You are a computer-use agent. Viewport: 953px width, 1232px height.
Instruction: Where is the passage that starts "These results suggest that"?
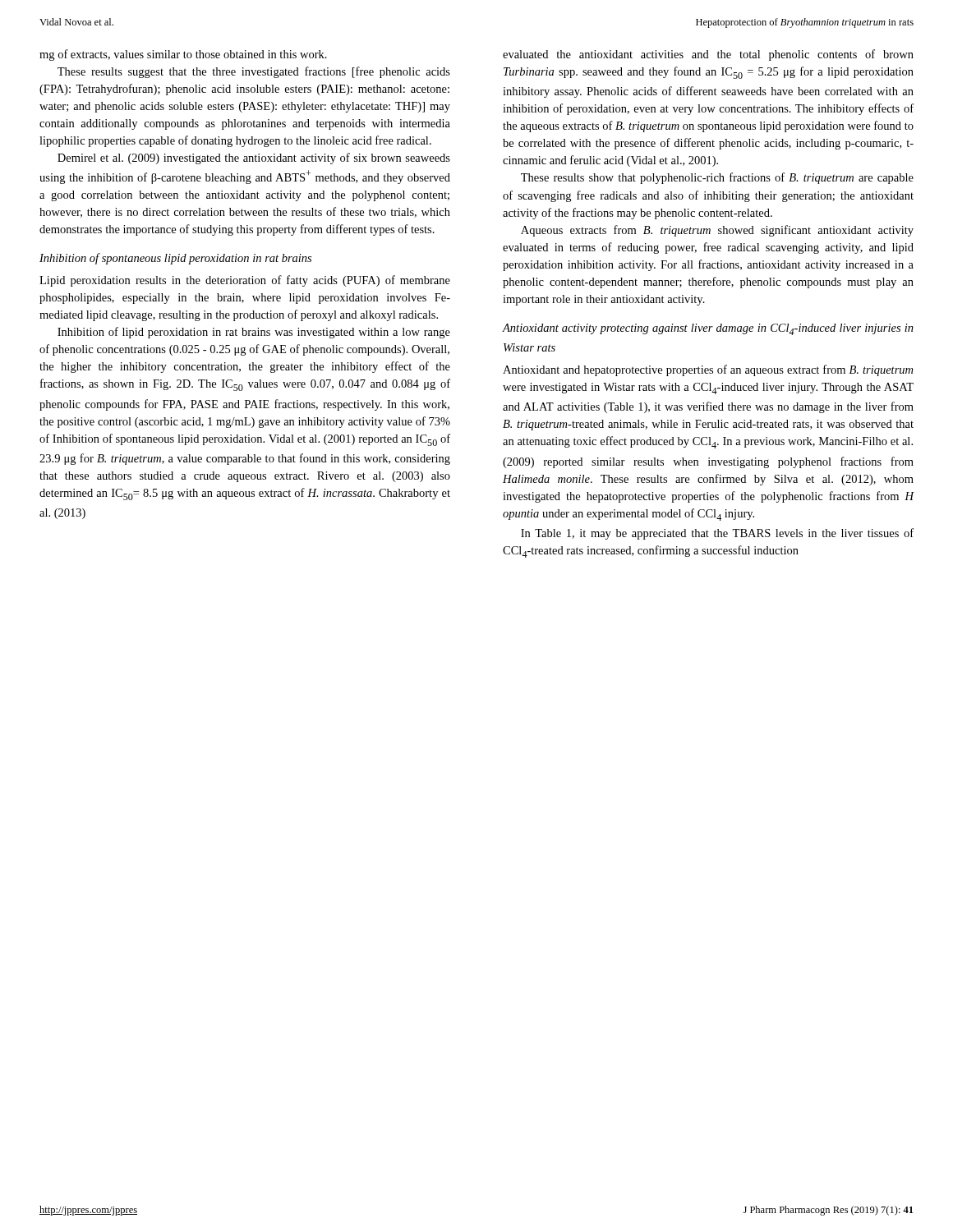[245, 106]
